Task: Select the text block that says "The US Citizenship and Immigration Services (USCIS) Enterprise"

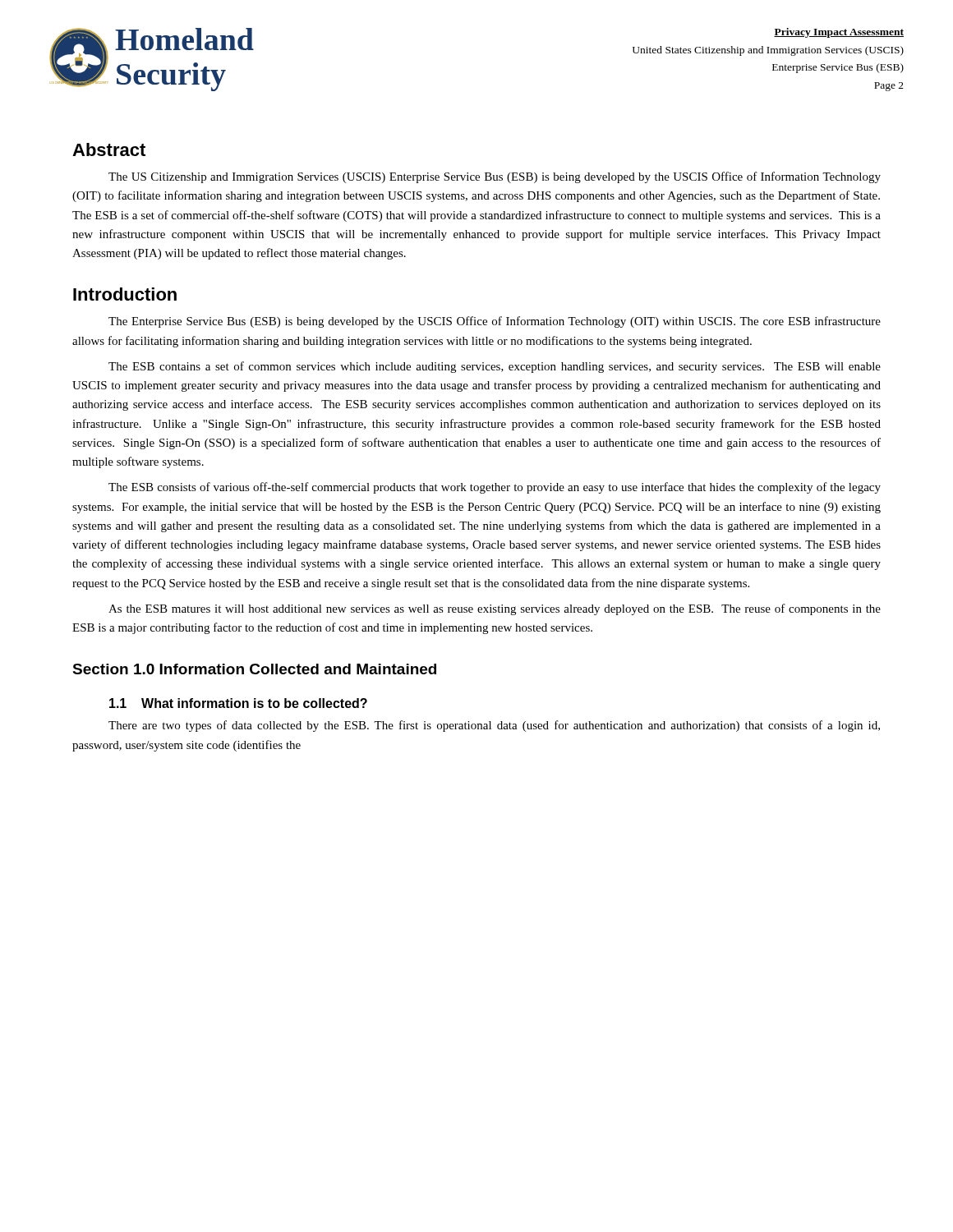Action: click(476, 215)
